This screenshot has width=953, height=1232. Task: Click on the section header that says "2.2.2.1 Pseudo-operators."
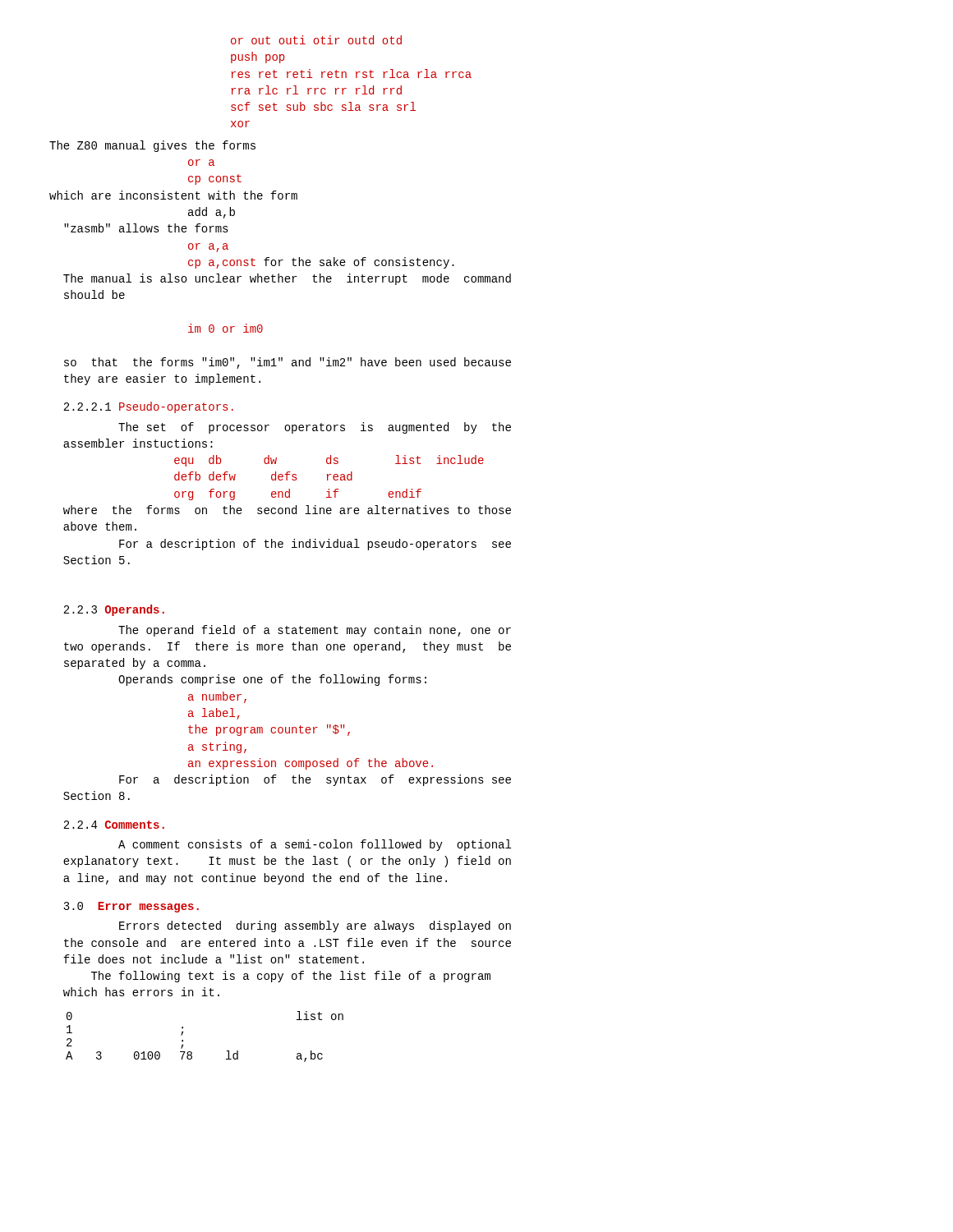(142, 408)
